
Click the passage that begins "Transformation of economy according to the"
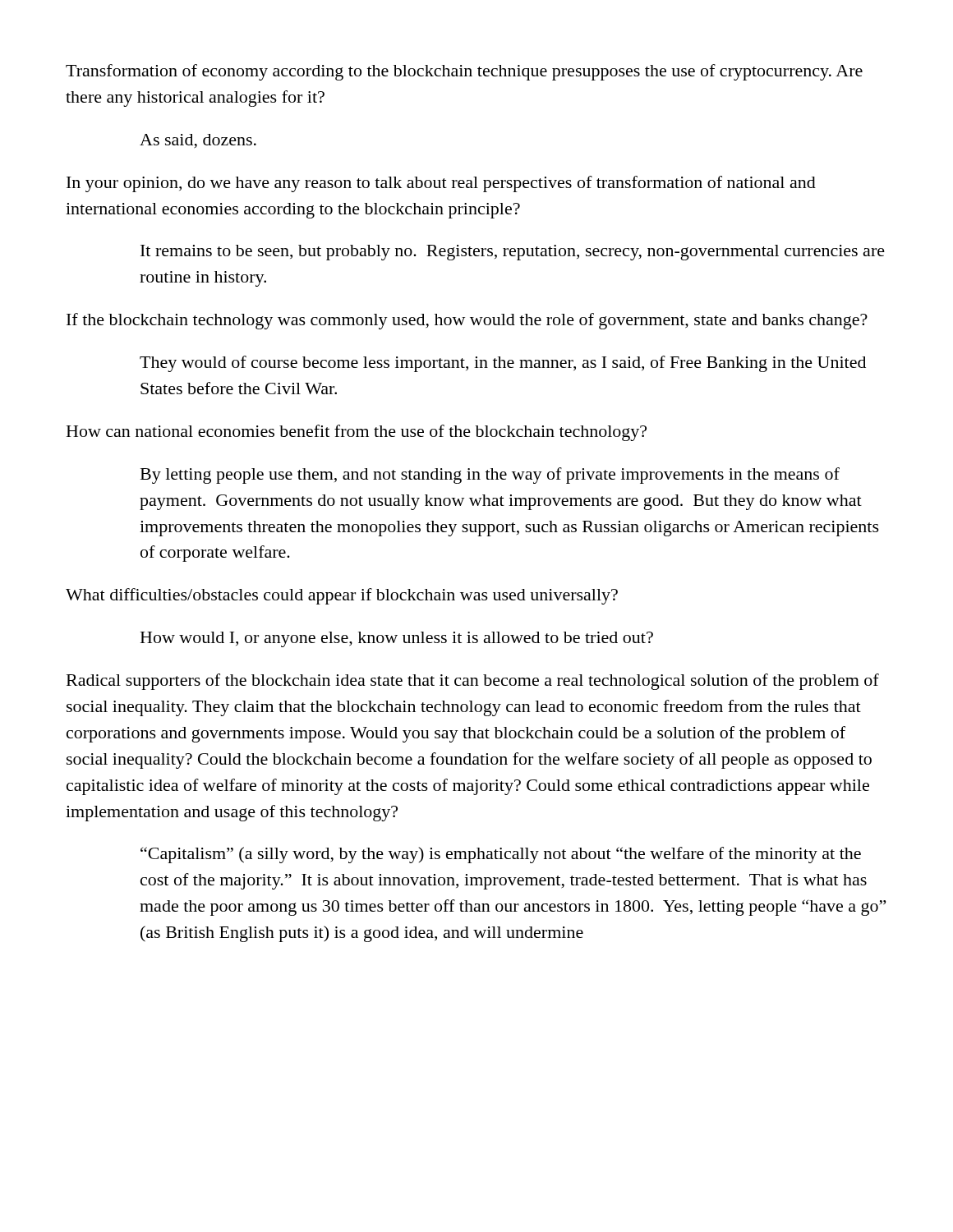(476, 84)
